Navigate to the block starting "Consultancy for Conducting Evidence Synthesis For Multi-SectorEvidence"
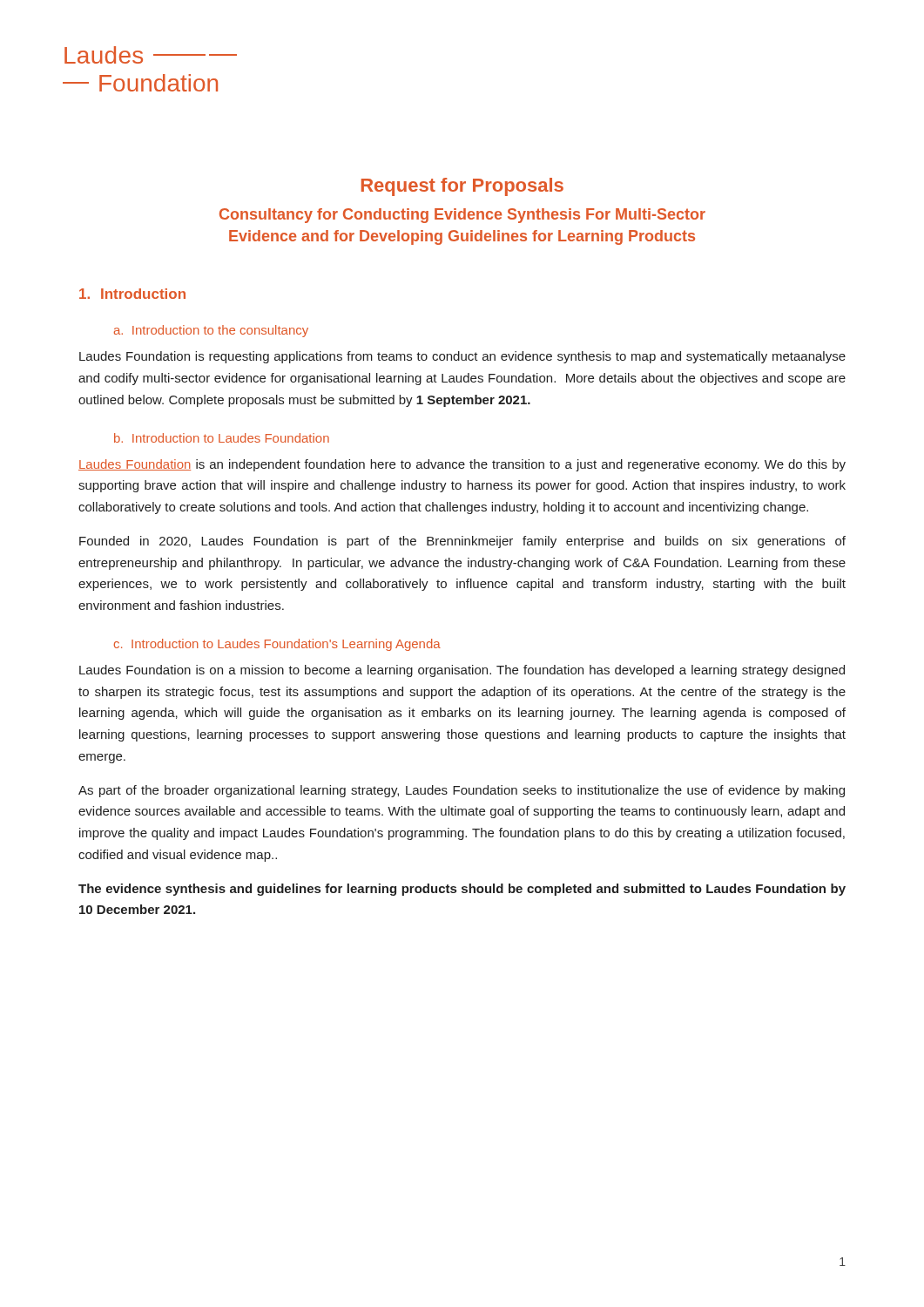Screen dimensions: 1307x924 click(462, 225)
